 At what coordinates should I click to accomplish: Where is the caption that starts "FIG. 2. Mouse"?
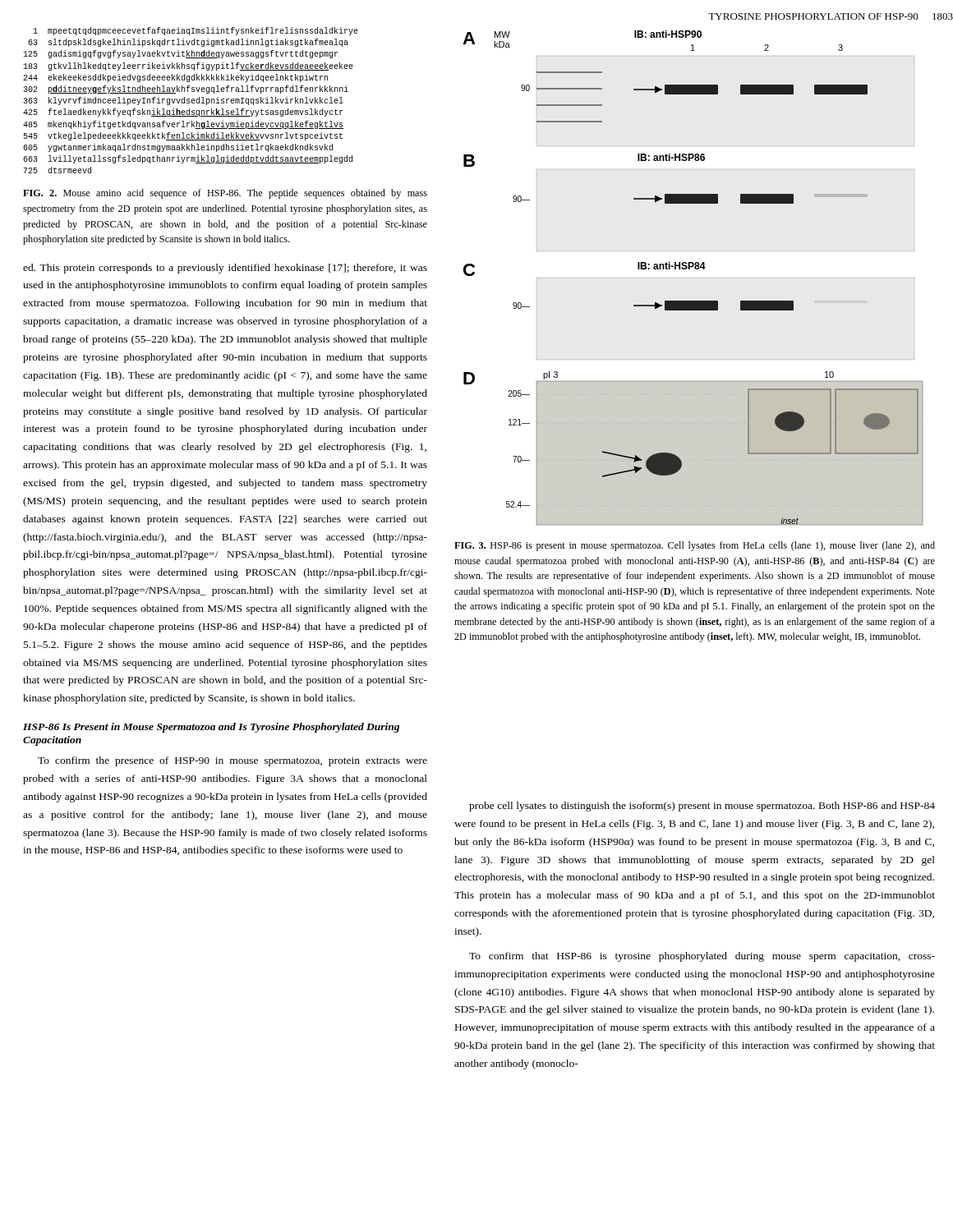[x=225, y=216]
